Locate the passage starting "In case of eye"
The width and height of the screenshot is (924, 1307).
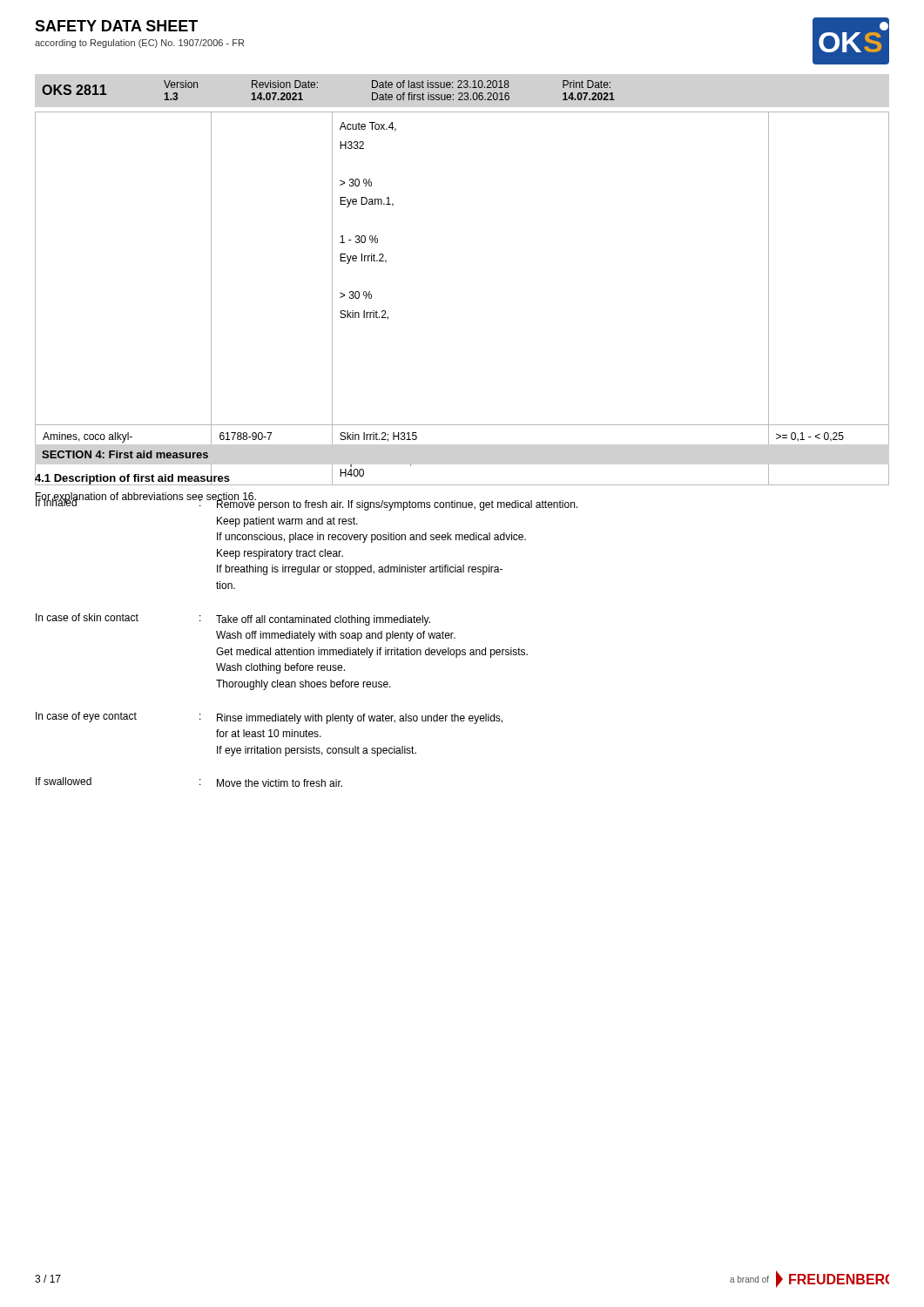tap(269, 718)
